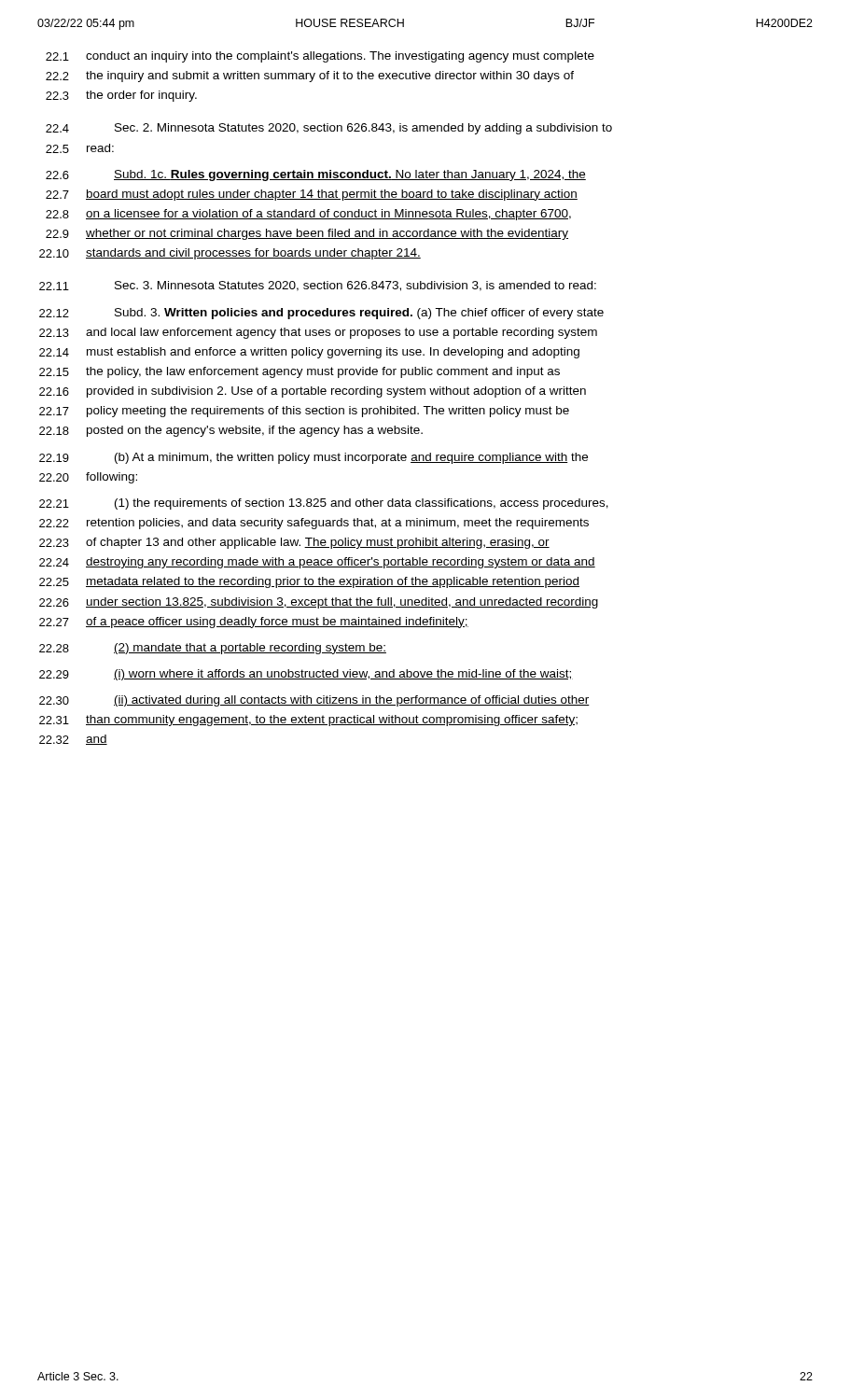Navigate to the block starting "22.28 (2) mandate that"
Viewport: 850px width, 1400px height.
click(213, 649)
